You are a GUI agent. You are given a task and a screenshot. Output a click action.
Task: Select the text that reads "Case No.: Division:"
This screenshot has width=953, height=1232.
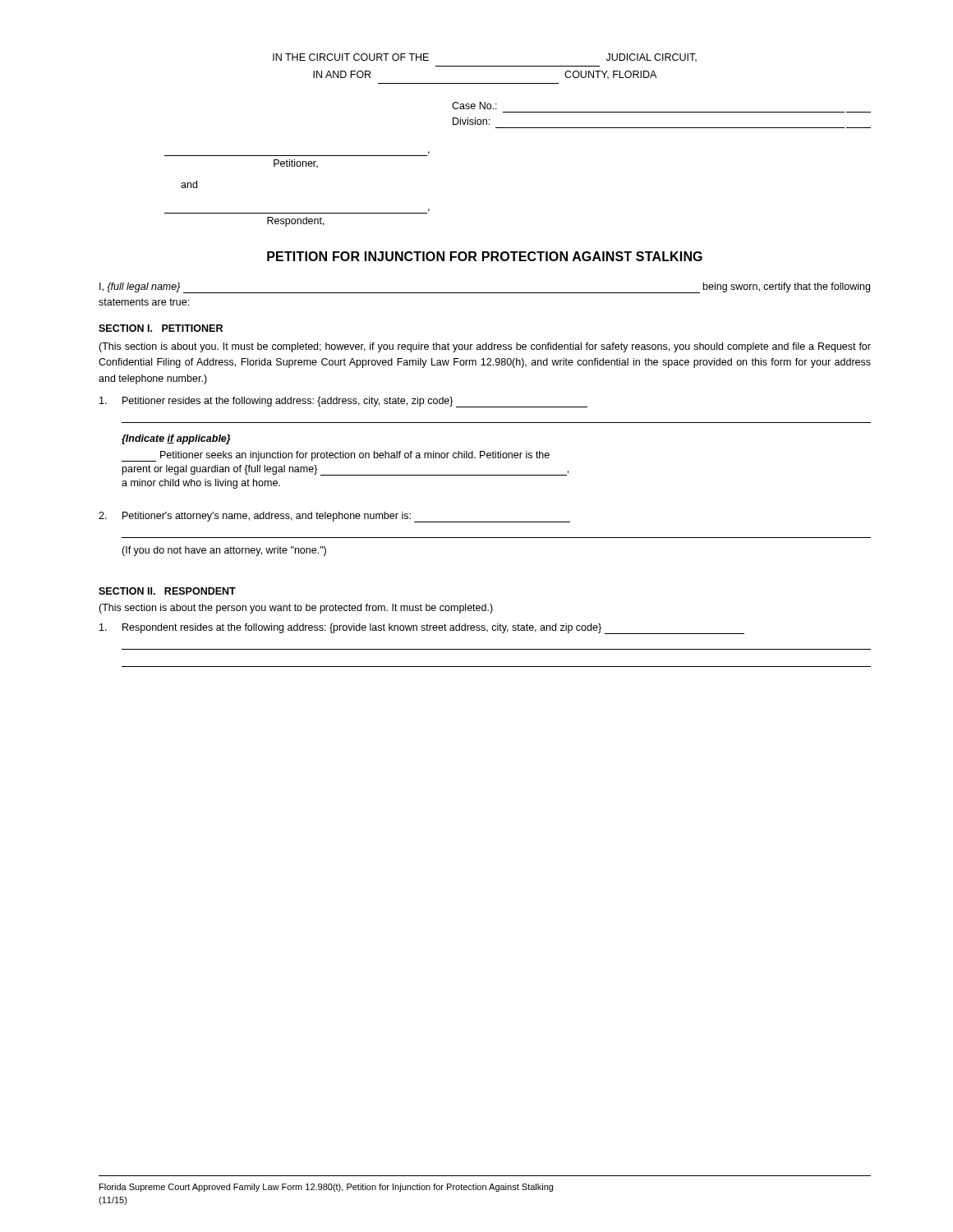(661, 114)
